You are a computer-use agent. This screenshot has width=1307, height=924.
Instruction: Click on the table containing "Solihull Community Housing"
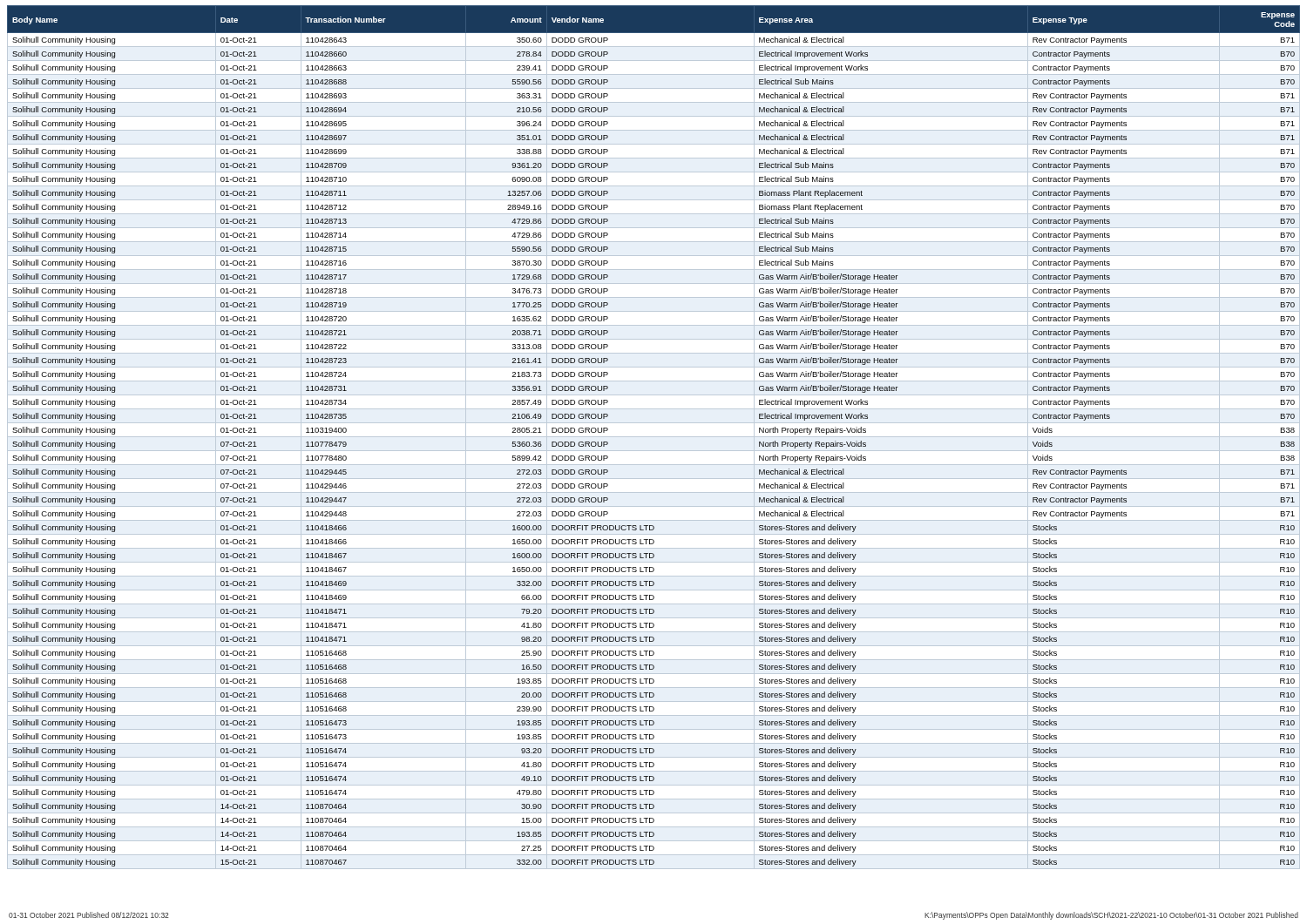tap(654, 435)
